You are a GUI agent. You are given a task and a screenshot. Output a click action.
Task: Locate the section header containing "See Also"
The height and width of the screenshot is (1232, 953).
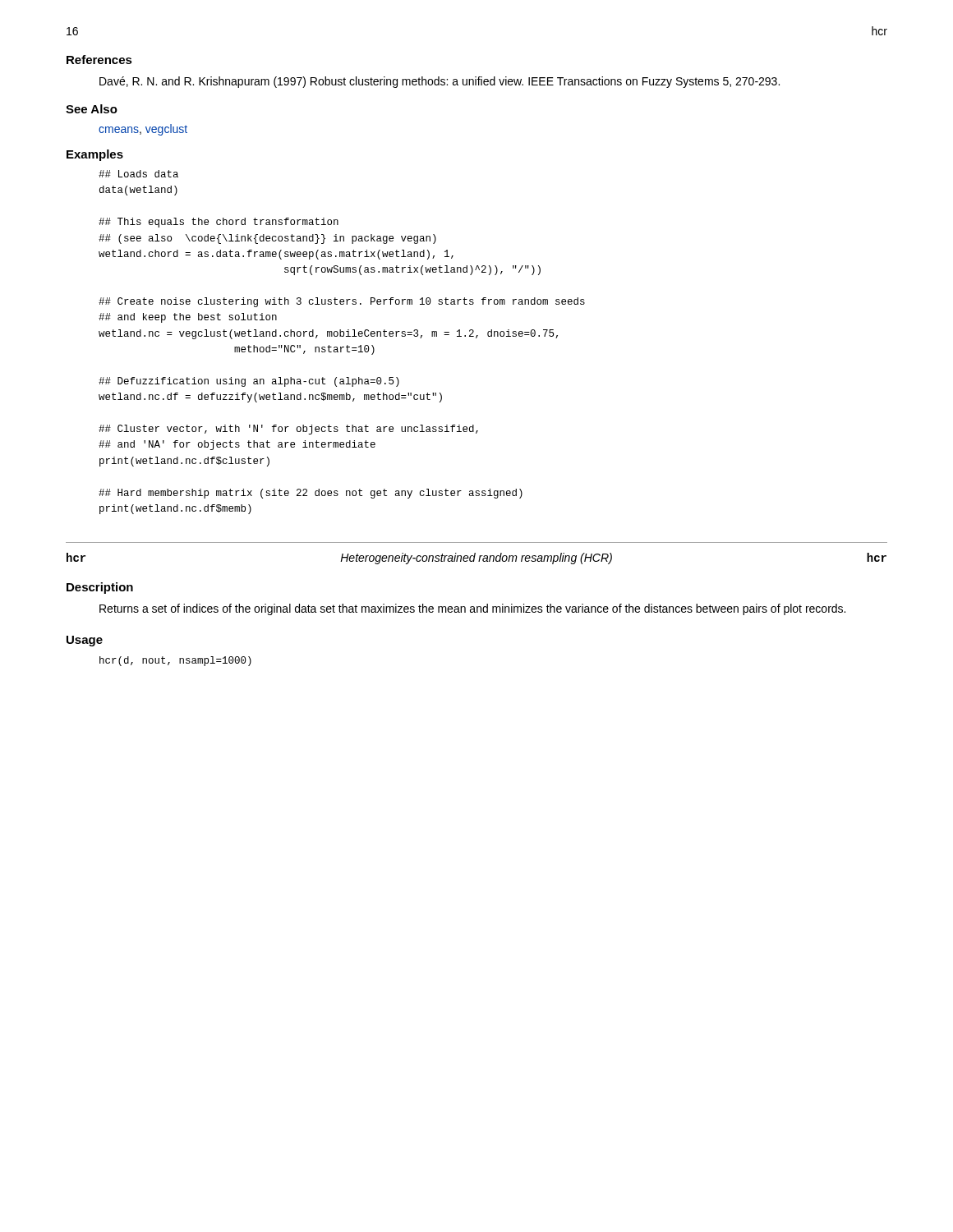[x=92, y=109]
